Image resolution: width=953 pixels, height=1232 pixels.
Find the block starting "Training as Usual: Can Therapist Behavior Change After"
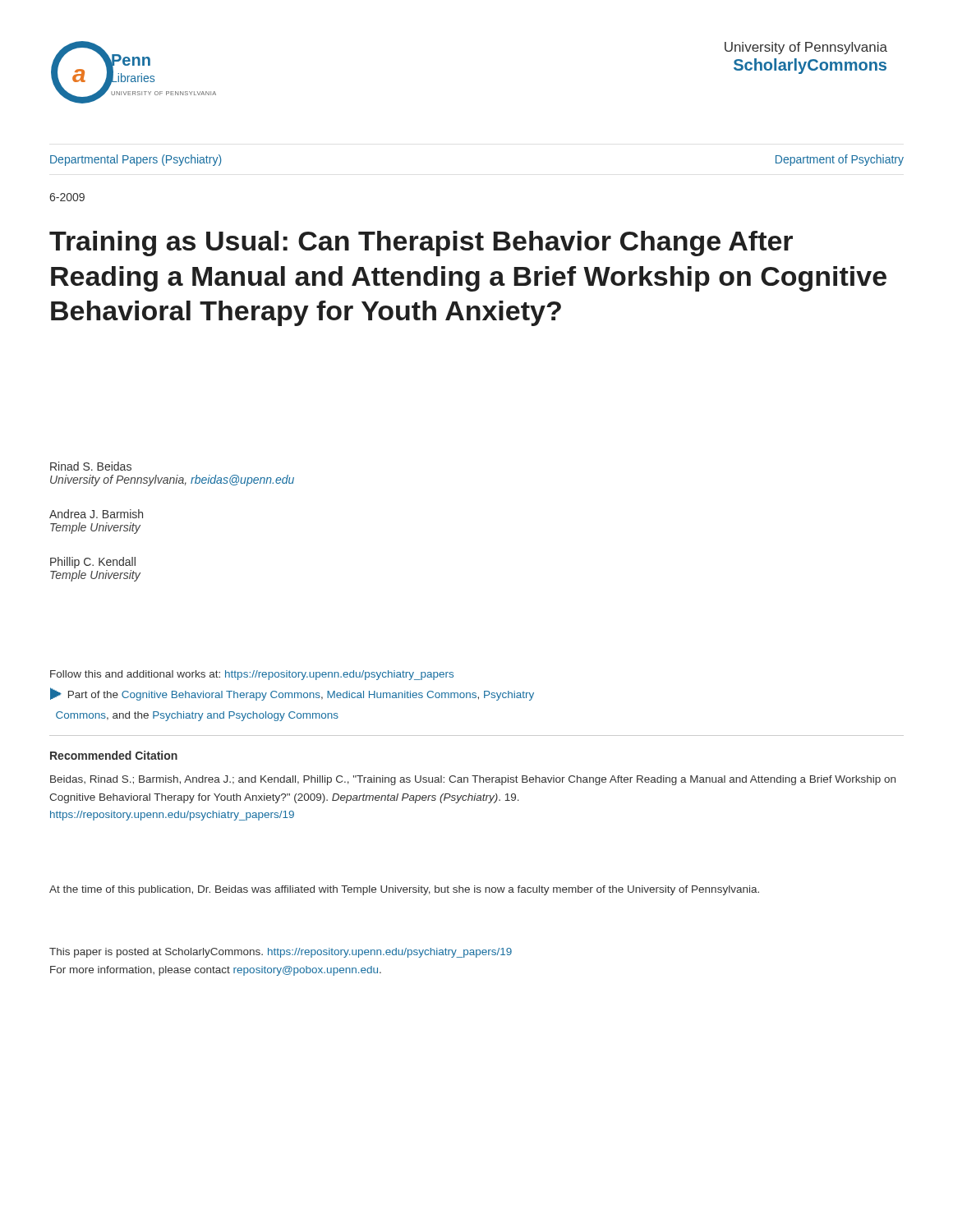pyautogui.click(x=468, y=276)
